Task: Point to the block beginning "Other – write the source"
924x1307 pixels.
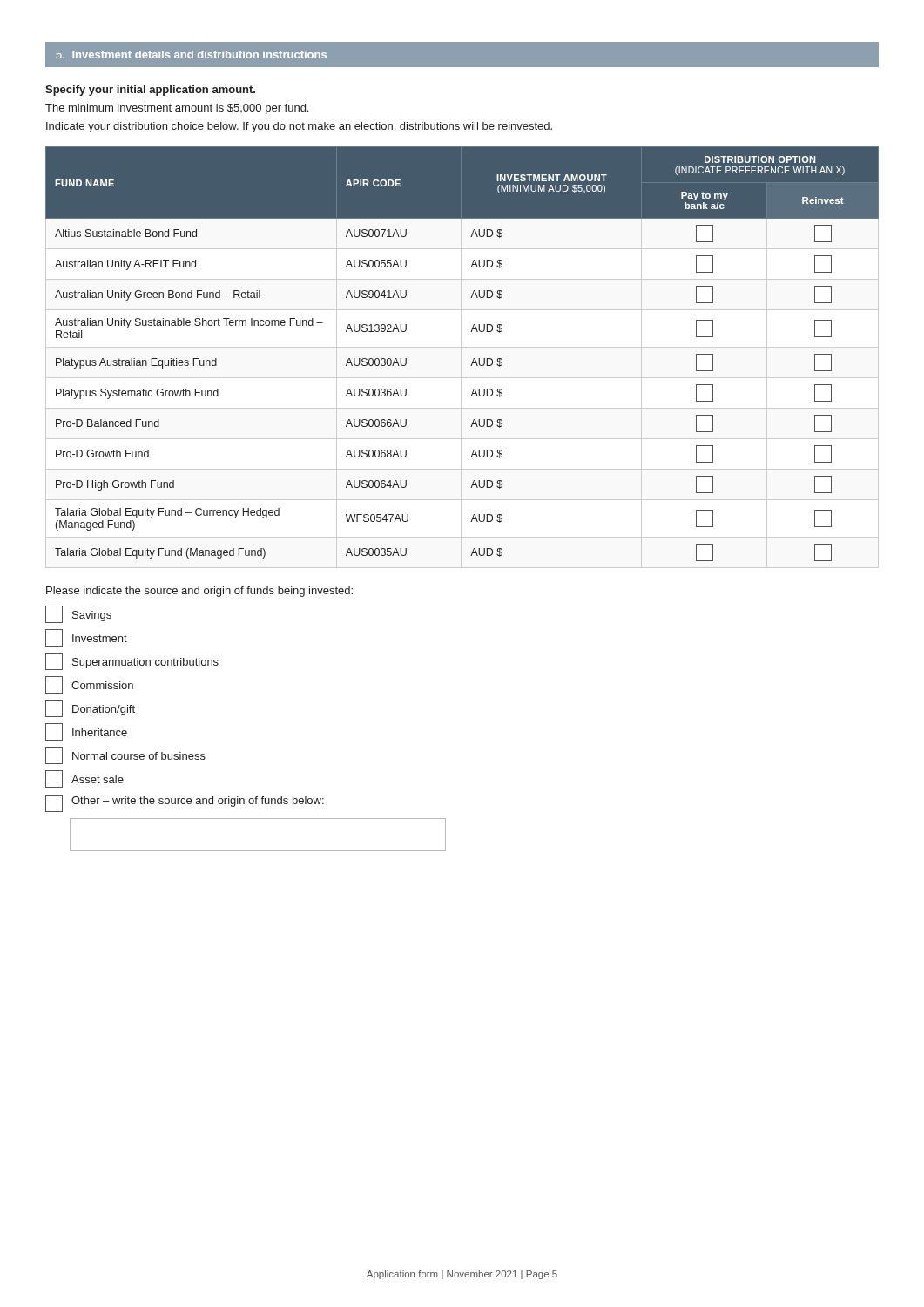Action: coord(185,803)
